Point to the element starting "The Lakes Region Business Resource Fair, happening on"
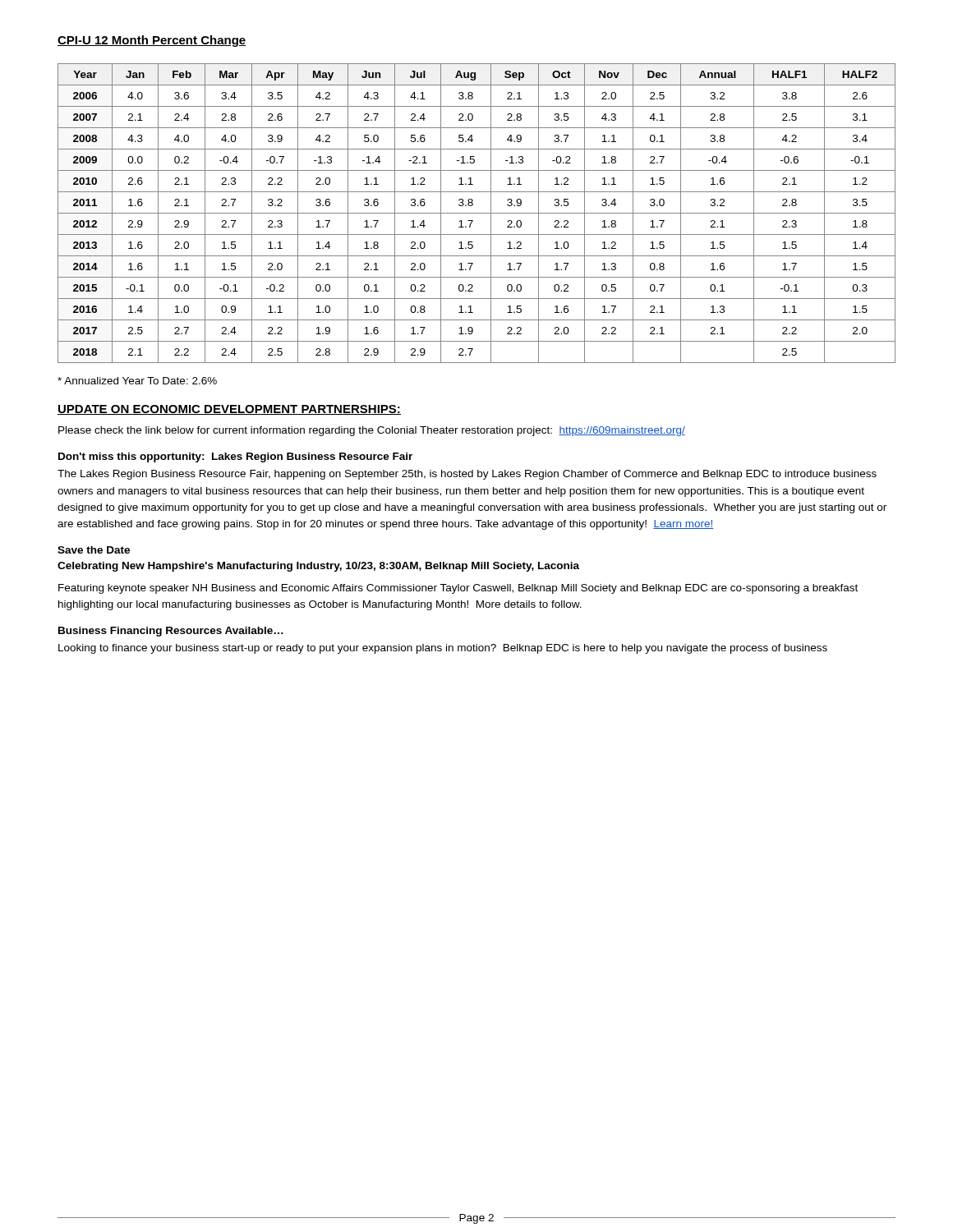The height and width of the screenshot is (1232, 953). point(472,499)
